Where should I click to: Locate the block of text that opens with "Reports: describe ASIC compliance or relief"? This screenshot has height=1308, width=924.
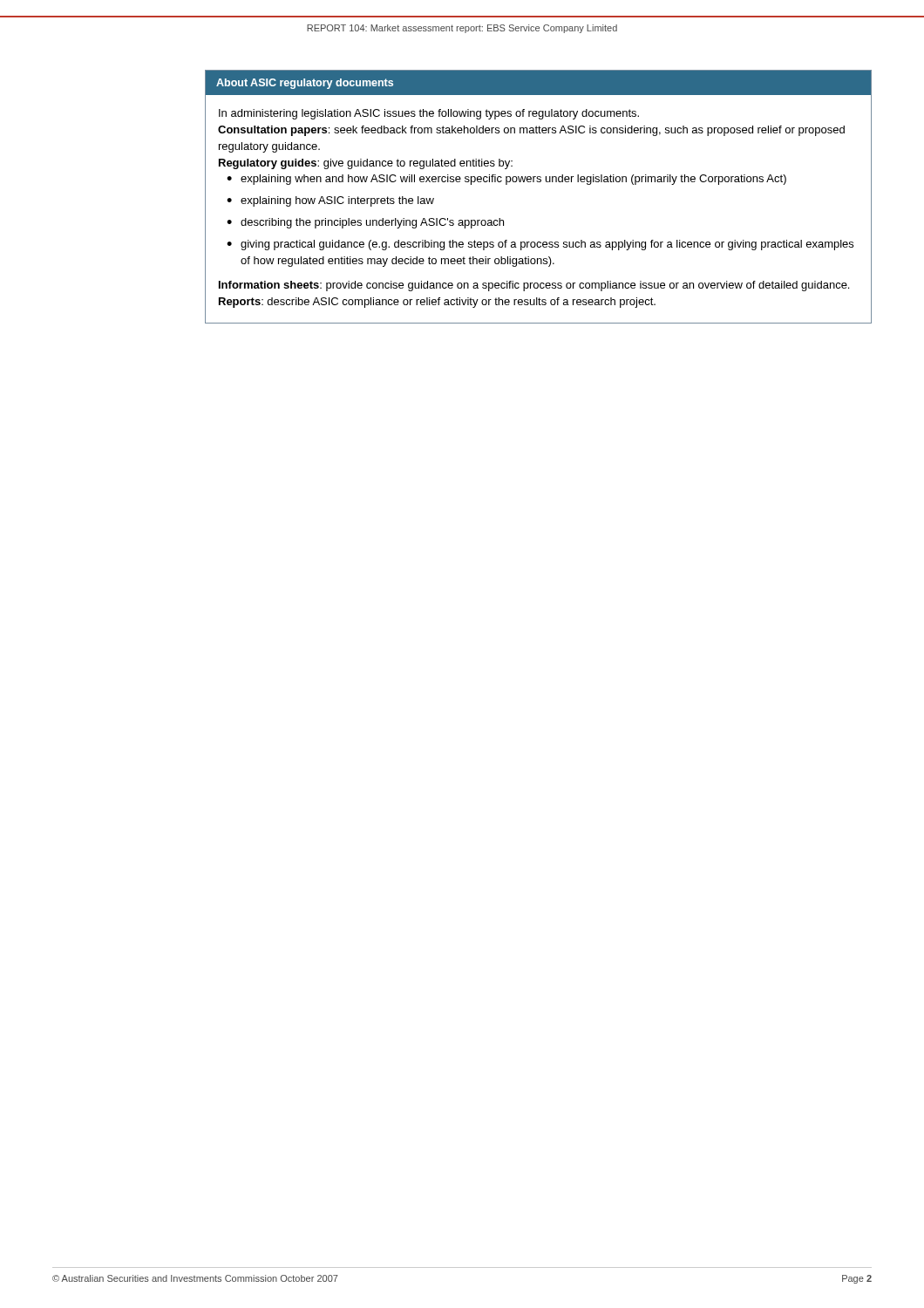coord(538,302)
